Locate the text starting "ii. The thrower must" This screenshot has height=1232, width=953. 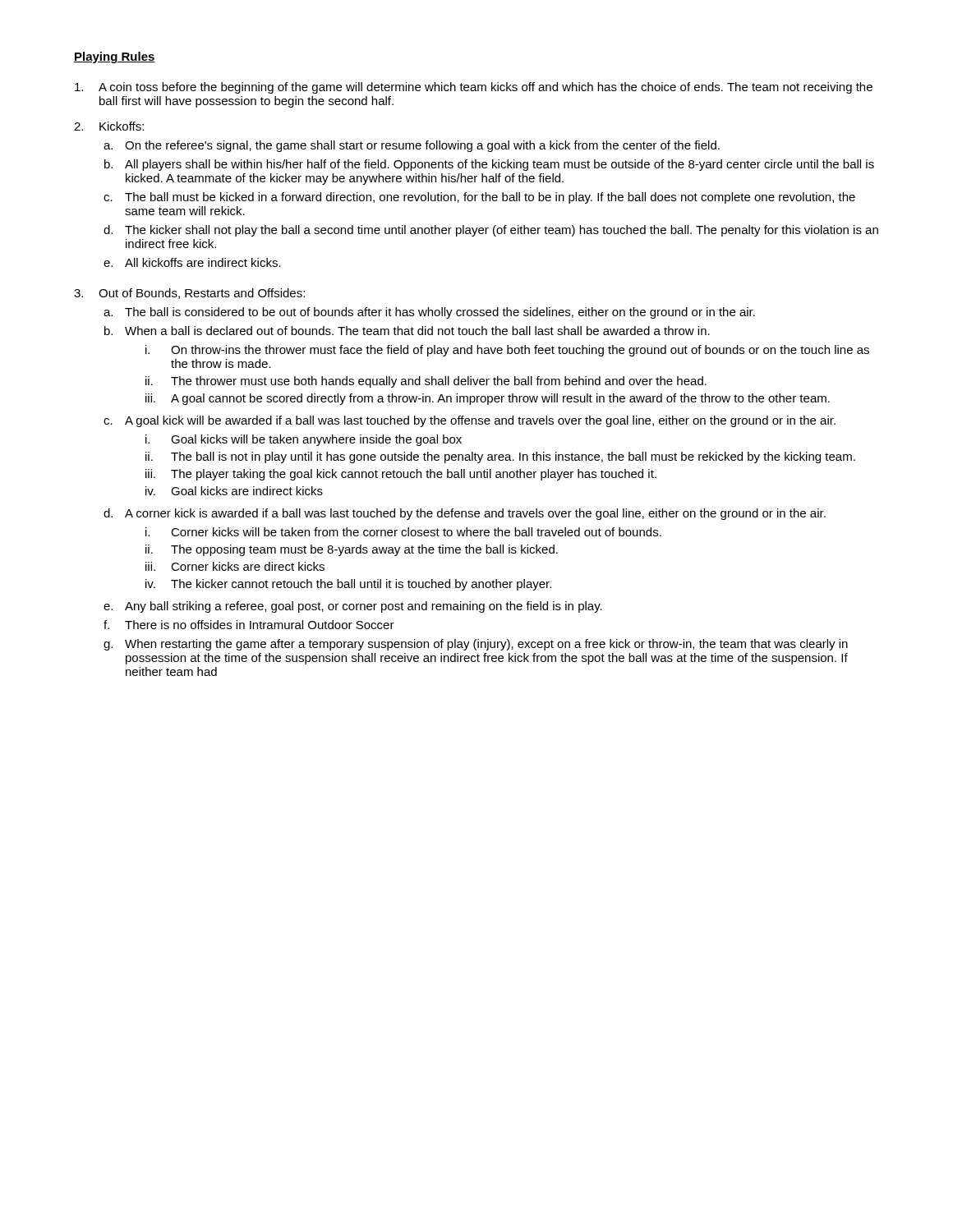(512, 381)
